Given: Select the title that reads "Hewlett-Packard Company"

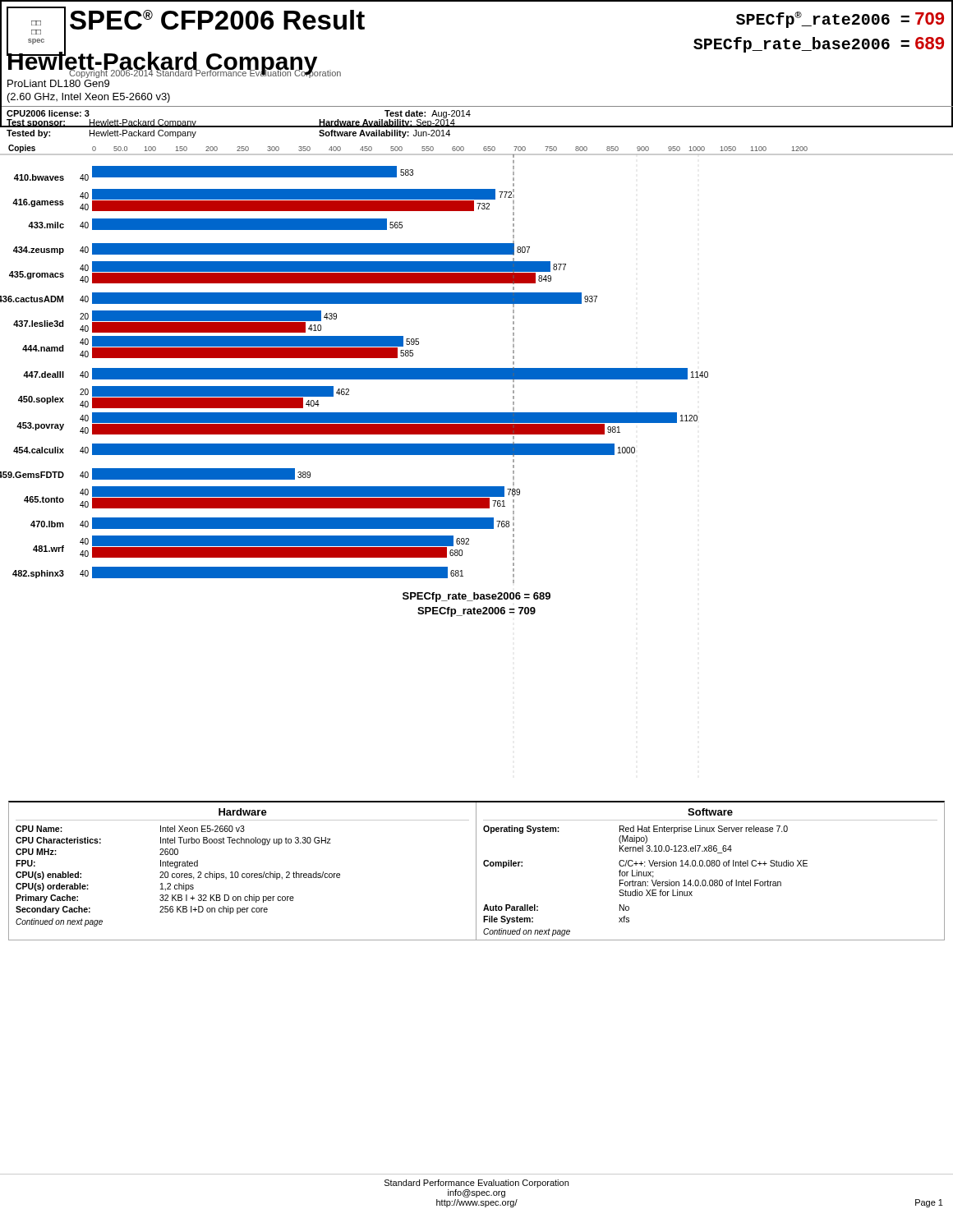Looking at the screenshot, I should [x=162, y=61].
